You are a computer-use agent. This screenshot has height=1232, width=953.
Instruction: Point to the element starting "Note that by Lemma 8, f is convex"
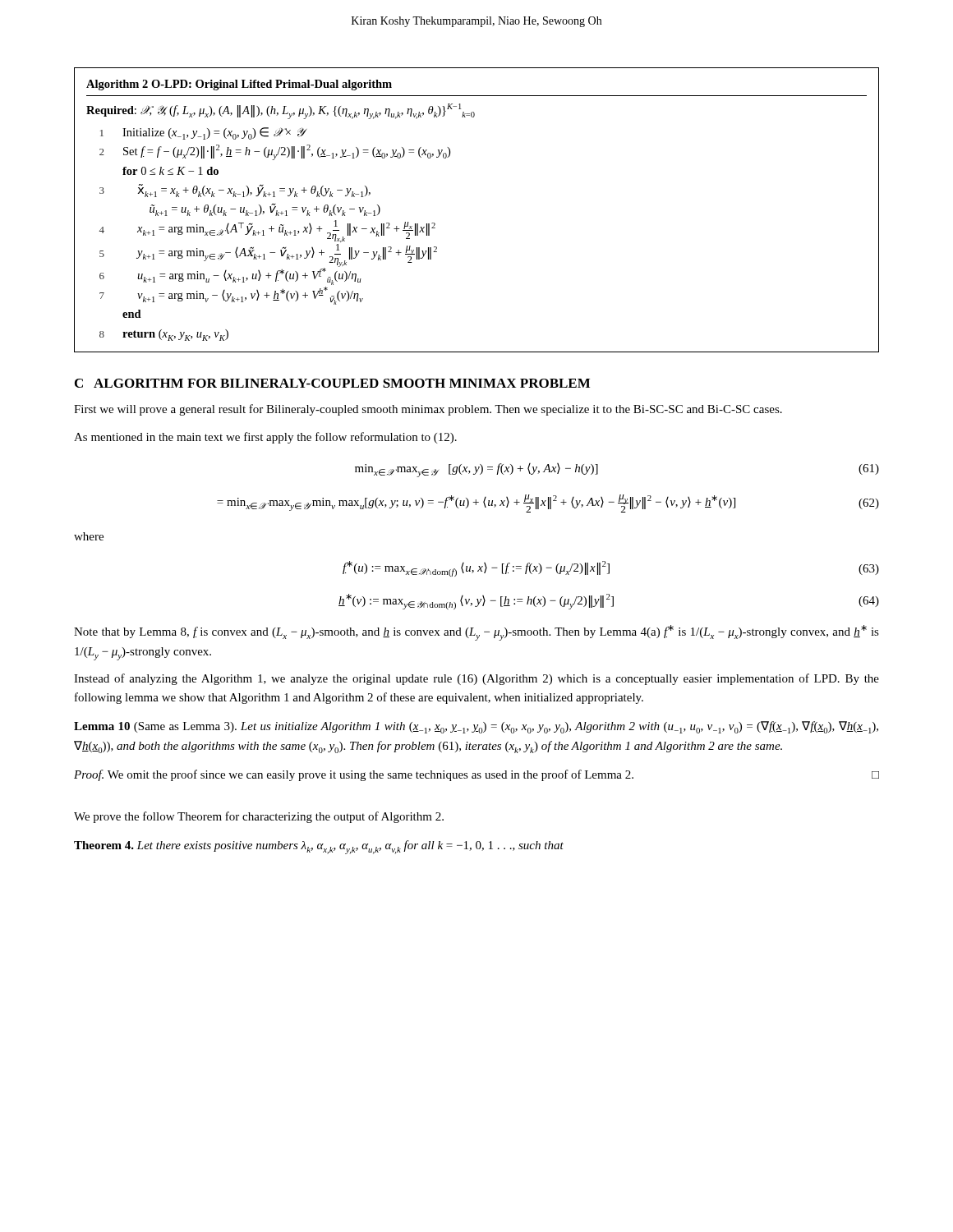click(476, 641)
